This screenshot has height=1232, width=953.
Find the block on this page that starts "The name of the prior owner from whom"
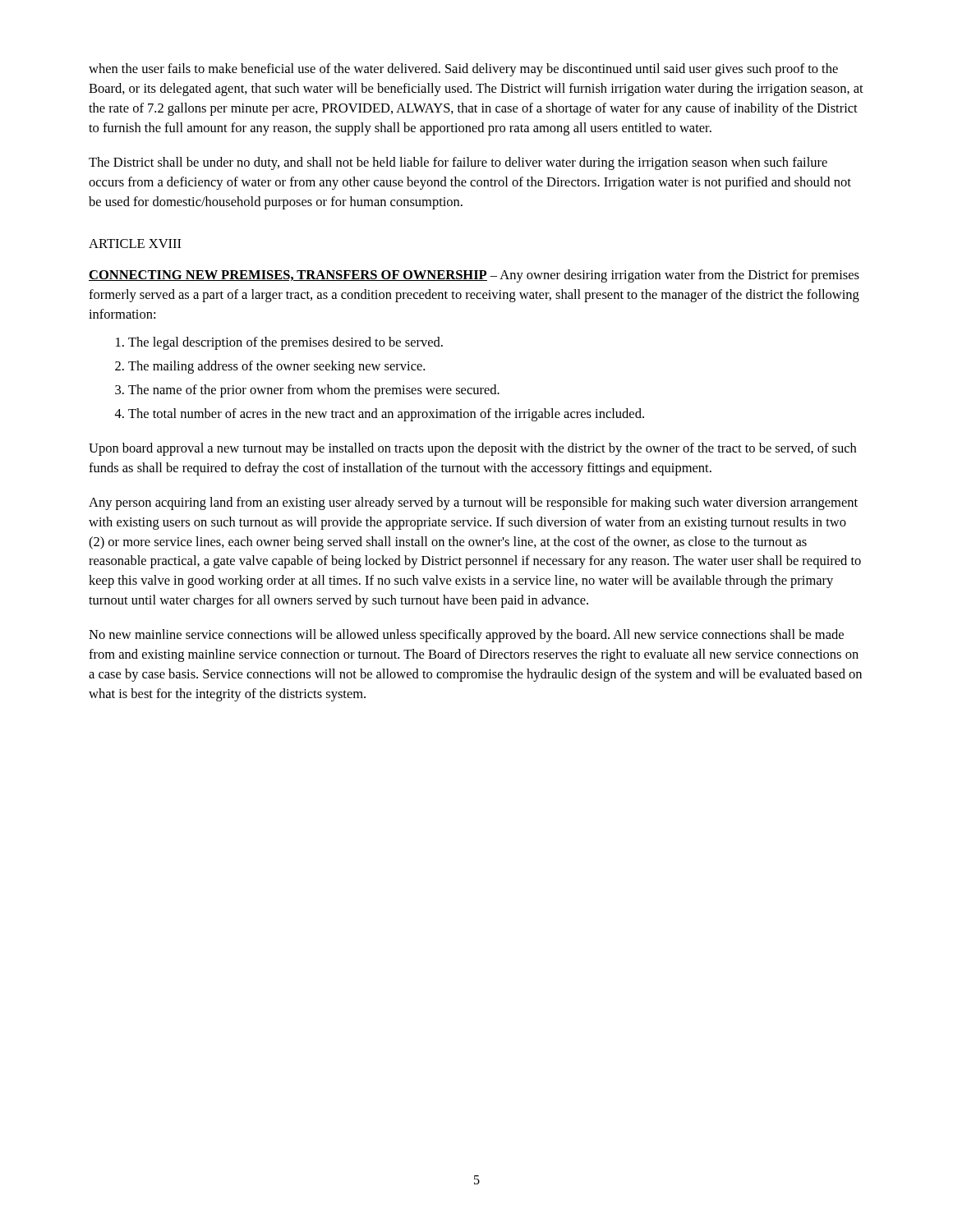tap(314, 390)
